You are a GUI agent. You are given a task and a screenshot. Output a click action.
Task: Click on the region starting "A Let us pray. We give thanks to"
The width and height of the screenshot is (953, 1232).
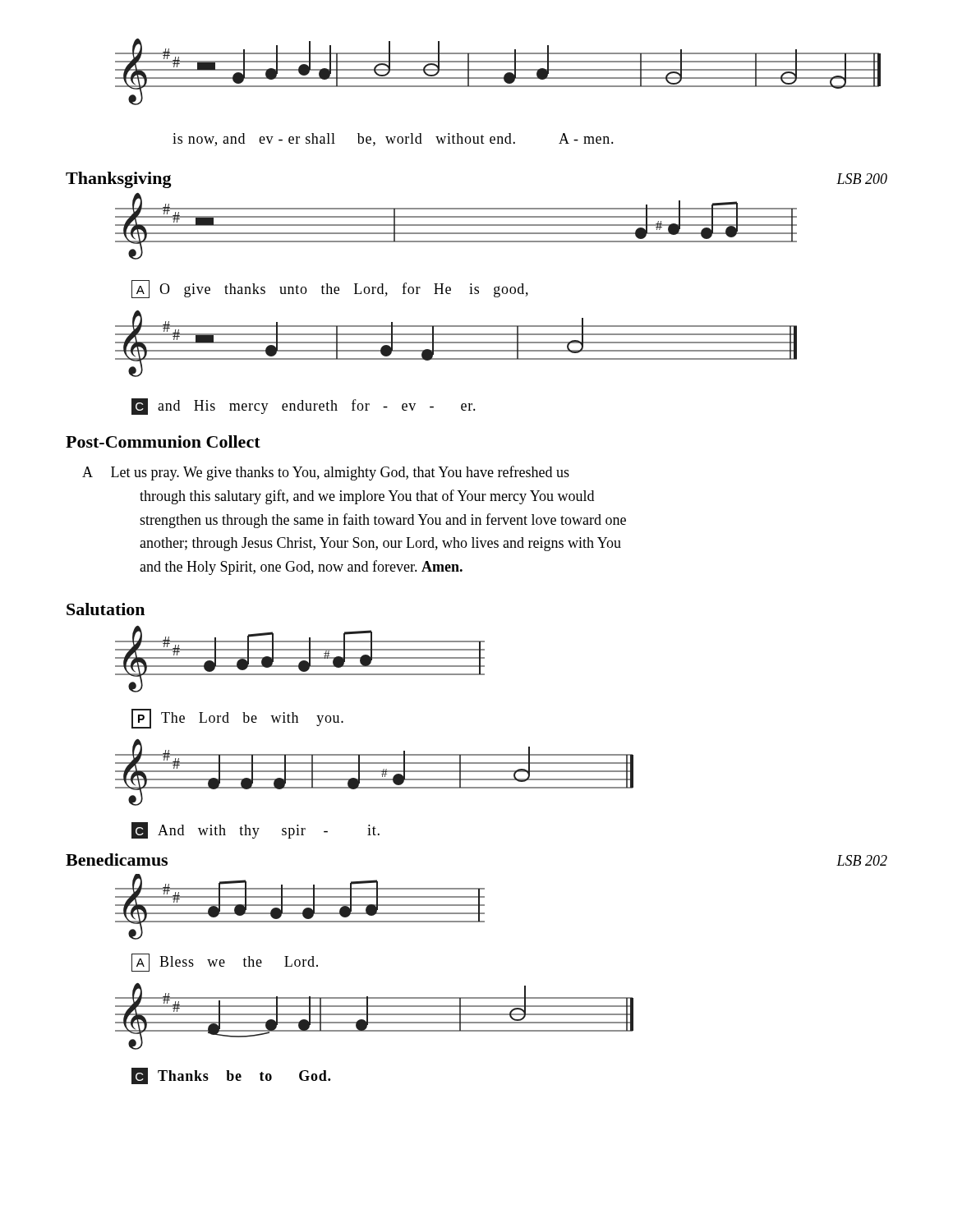point(371,520)
